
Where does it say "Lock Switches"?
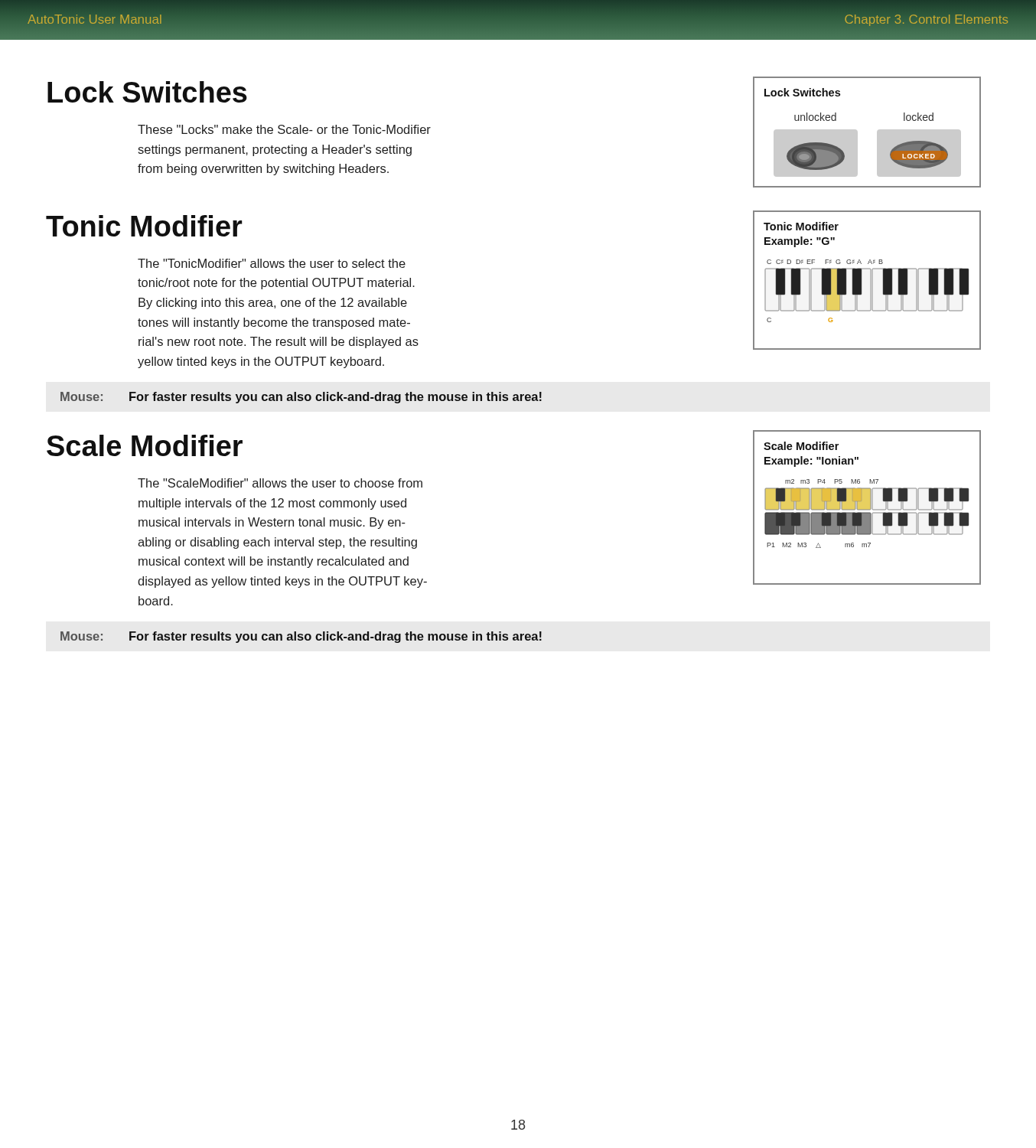point(147,93)
